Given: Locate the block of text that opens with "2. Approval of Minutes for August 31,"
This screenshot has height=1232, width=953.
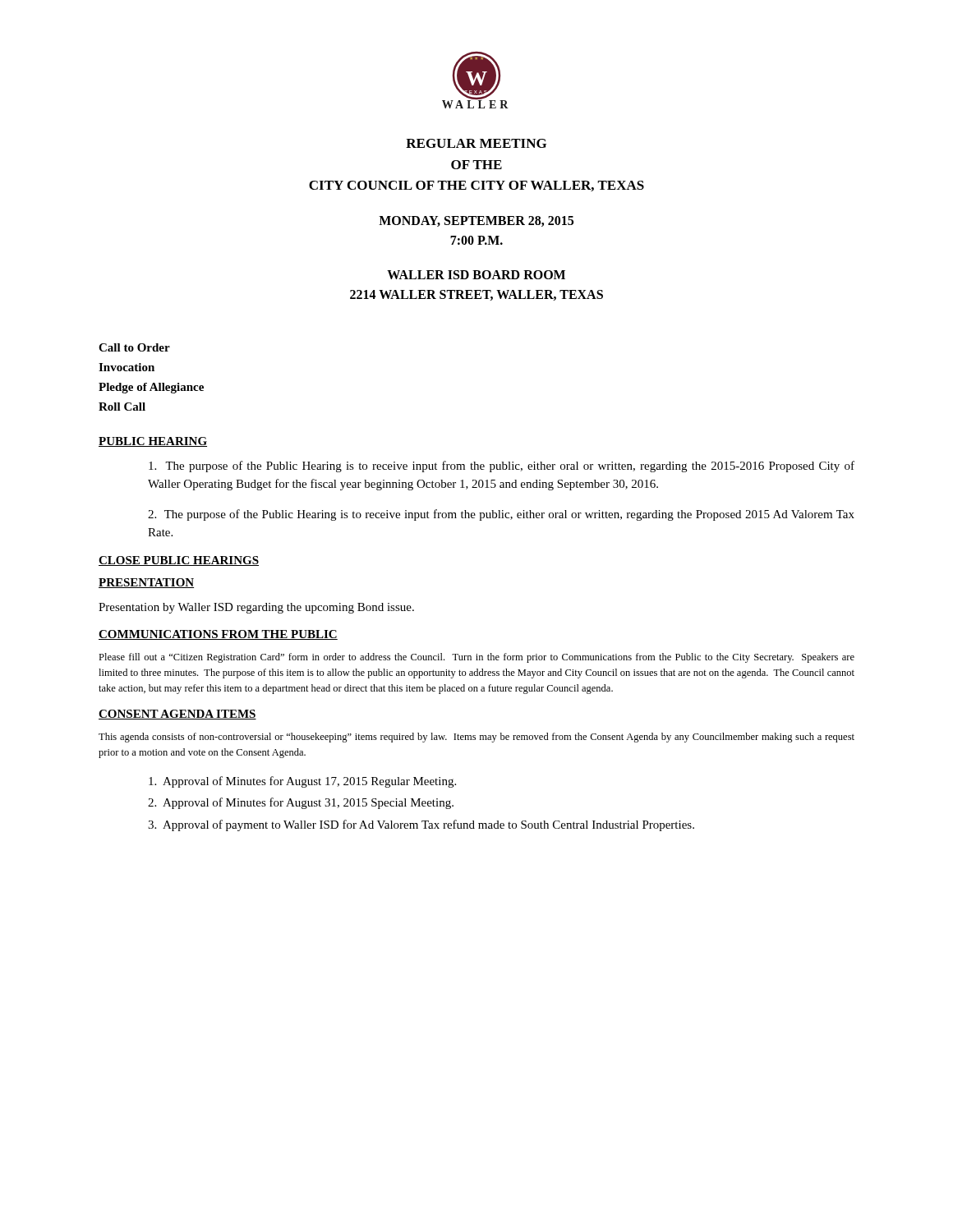Looking at the screenshot, I should pyautogui.click(x=301, y=803).
